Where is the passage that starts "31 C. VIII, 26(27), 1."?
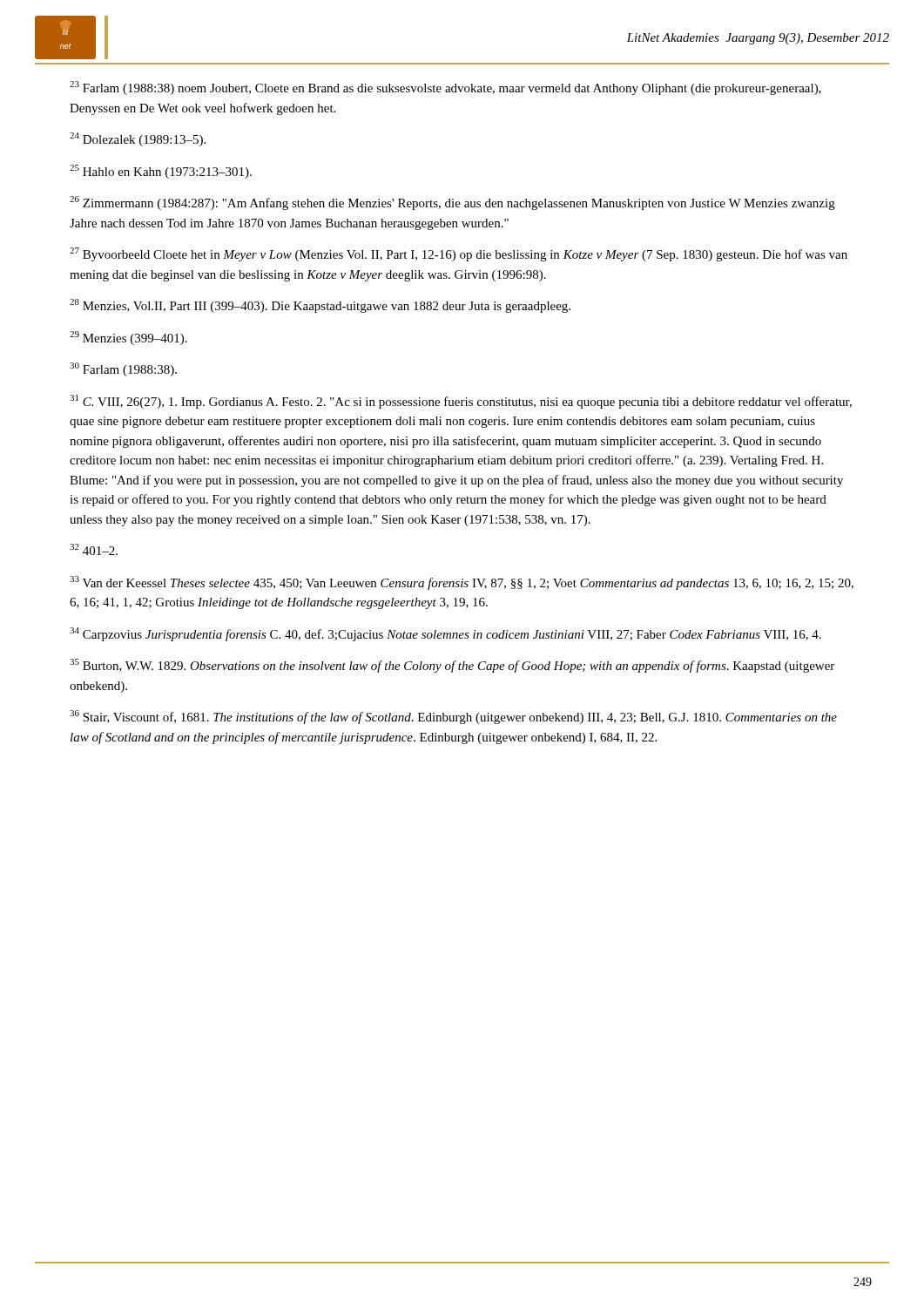This screenshot has height=1307, width=924. coord(461,459)
